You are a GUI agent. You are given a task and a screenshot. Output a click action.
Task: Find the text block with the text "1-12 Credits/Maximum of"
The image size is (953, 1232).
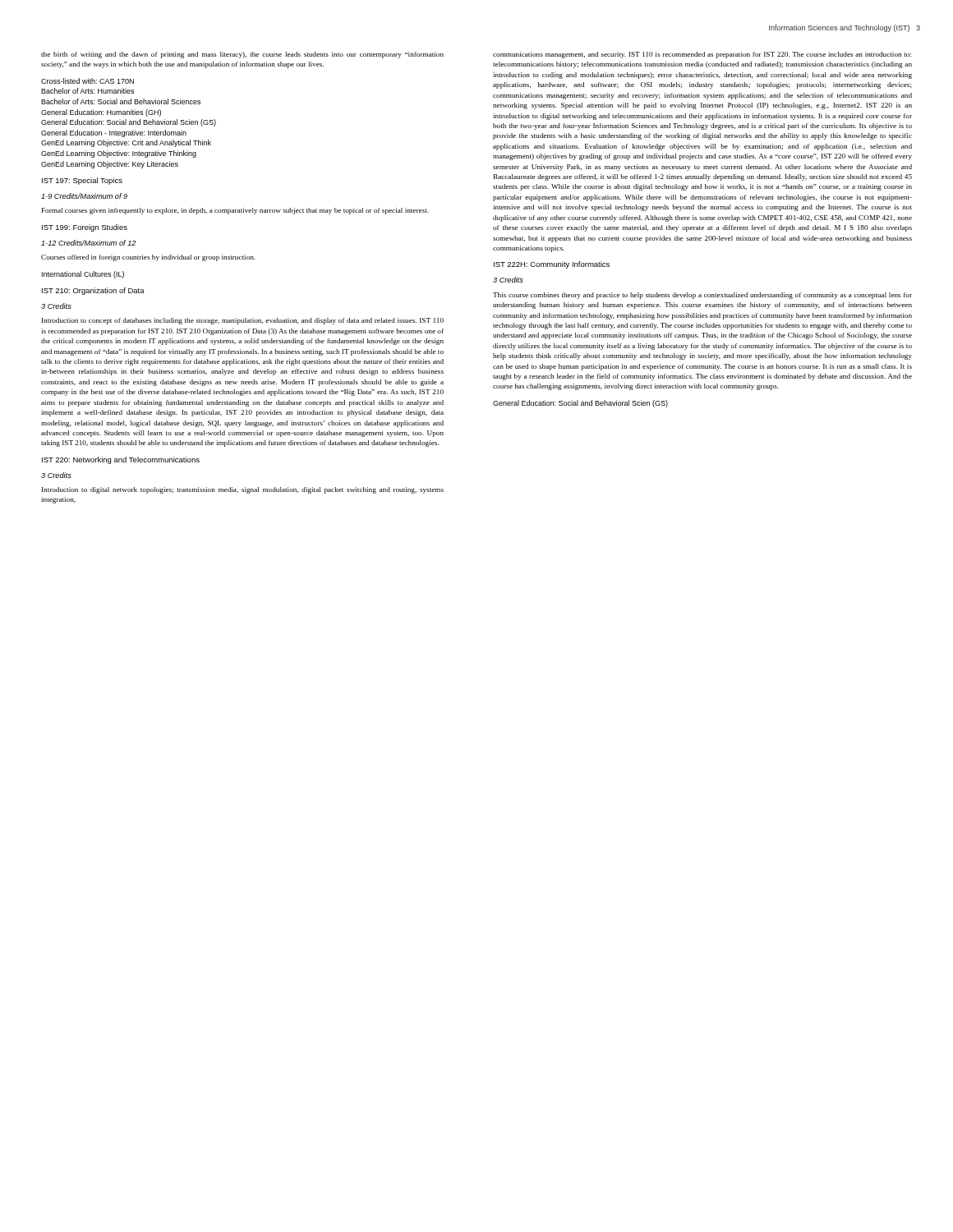[88, 243]
